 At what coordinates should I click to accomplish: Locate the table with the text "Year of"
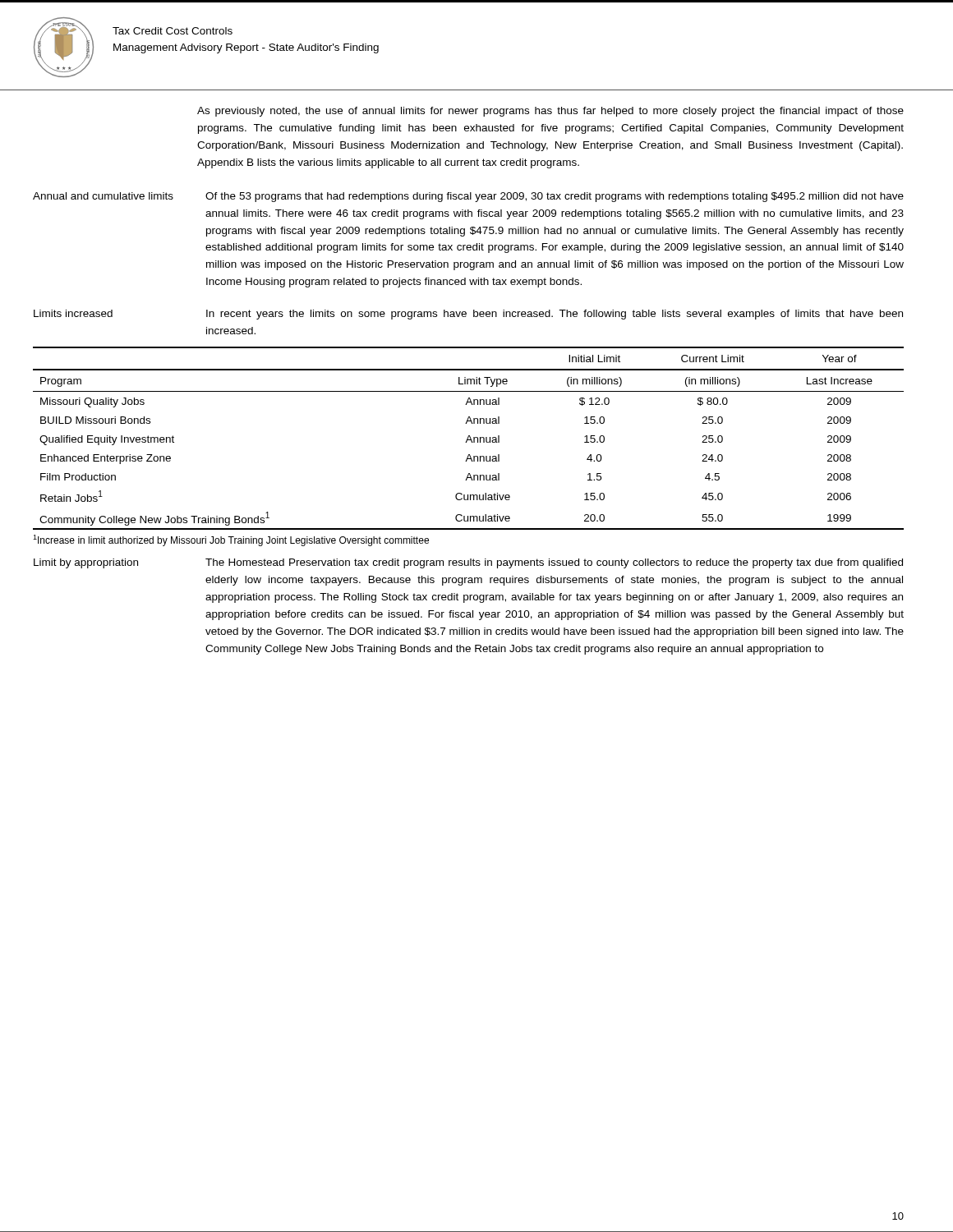pyautogui.click(x=468, y=438)
